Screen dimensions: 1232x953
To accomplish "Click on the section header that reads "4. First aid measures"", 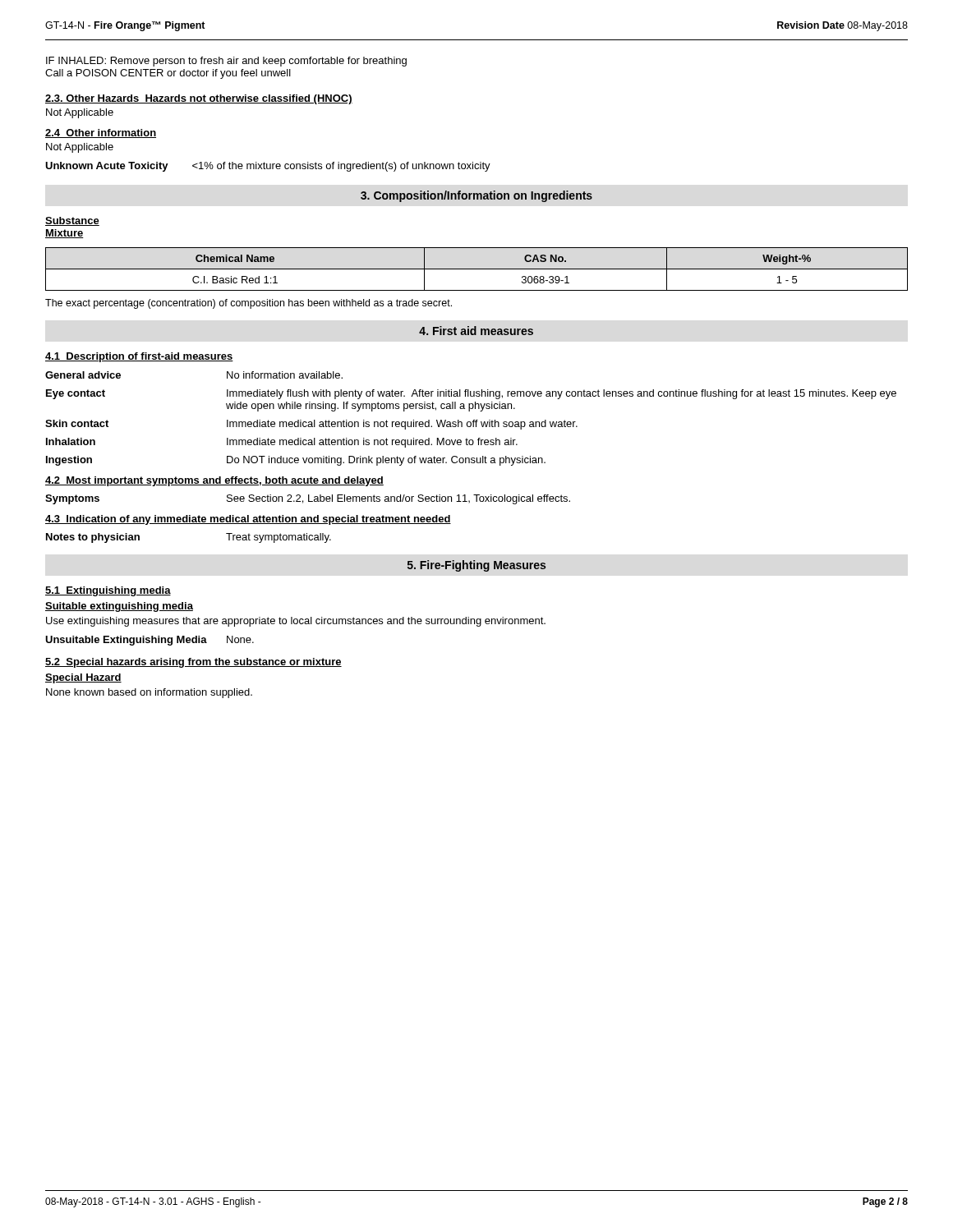I will point(476,331).
